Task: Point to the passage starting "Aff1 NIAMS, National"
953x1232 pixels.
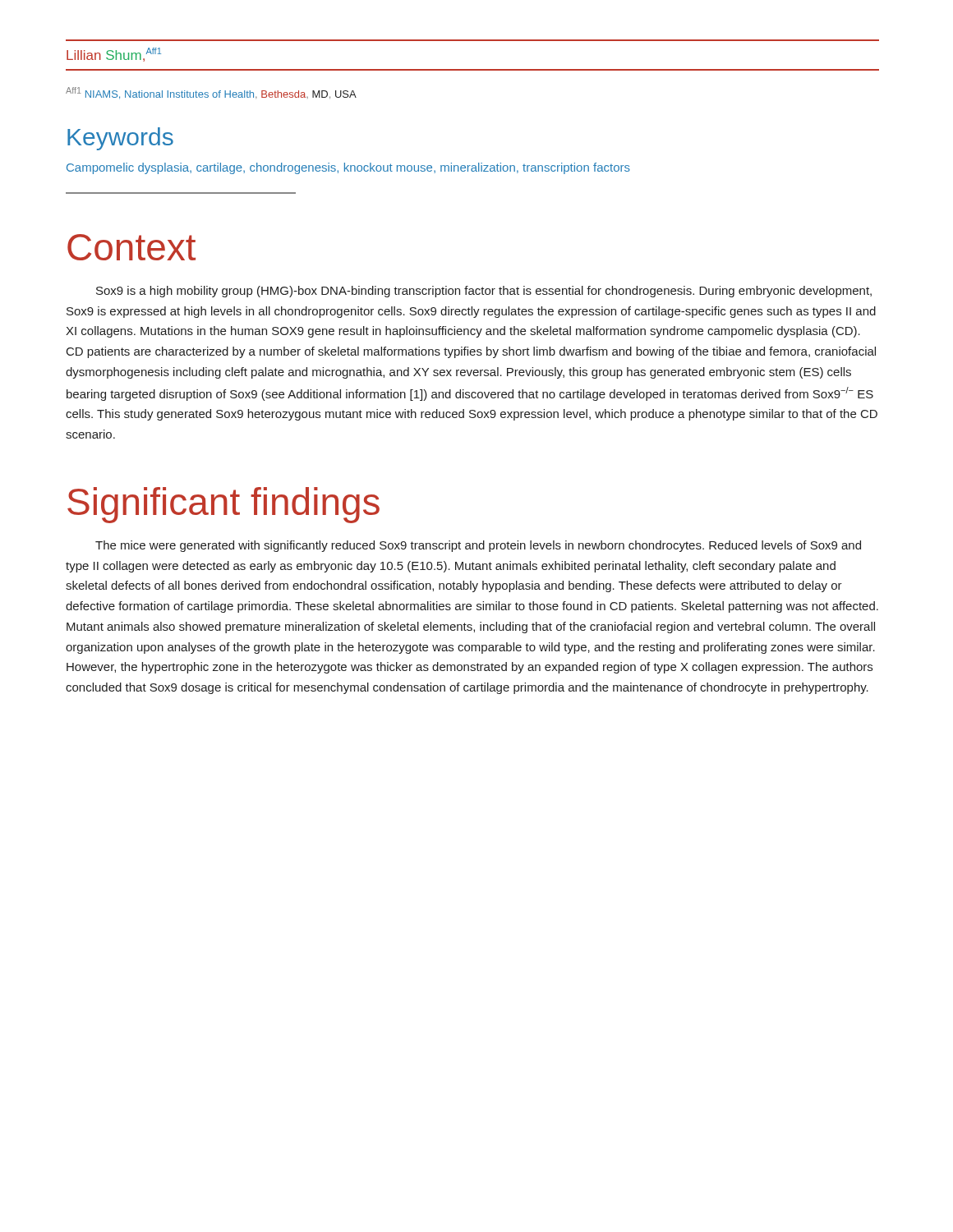Action: click(x=211, y=93)
